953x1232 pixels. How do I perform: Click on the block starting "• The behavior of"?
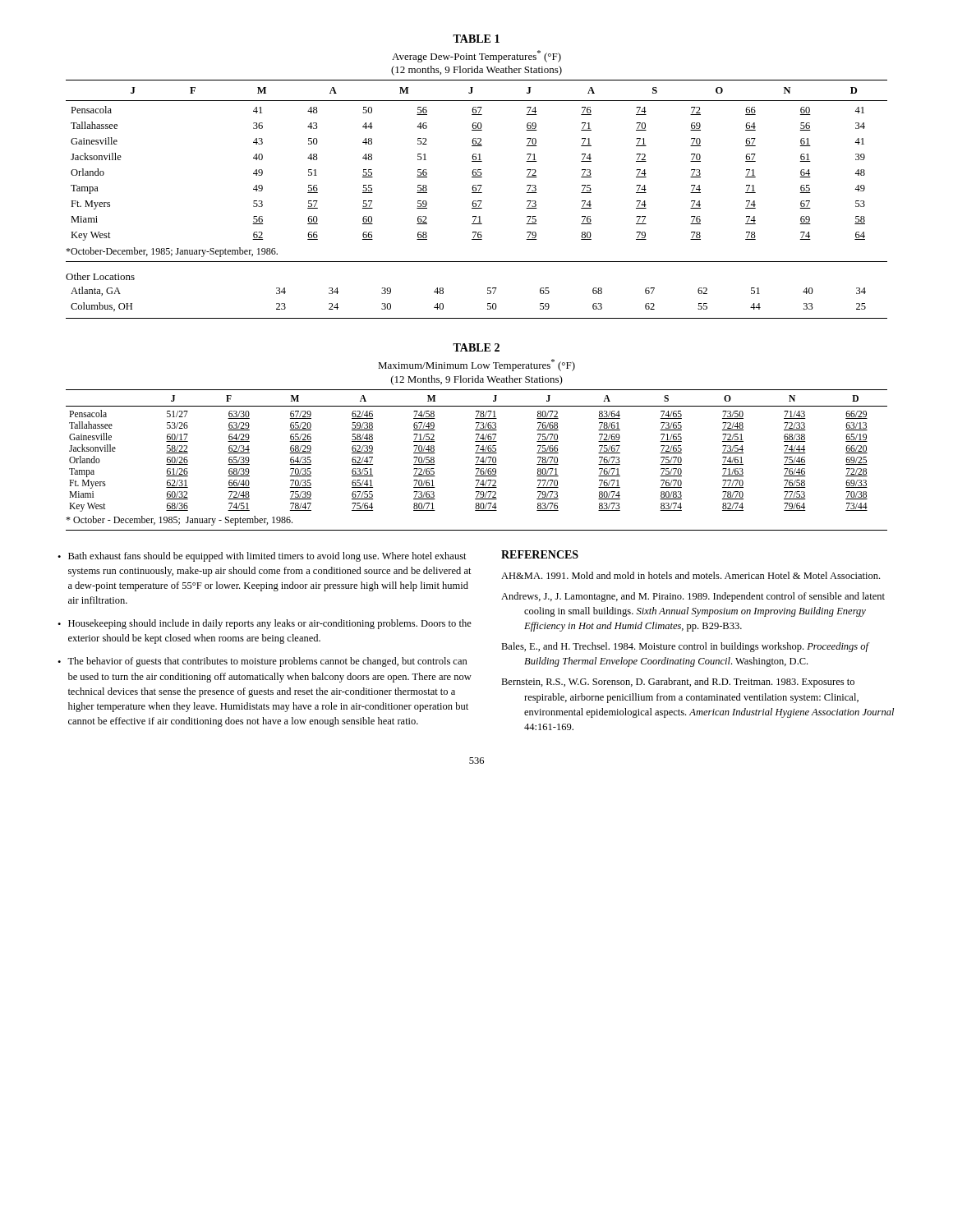pyautogui.click(x=267, y=691)
